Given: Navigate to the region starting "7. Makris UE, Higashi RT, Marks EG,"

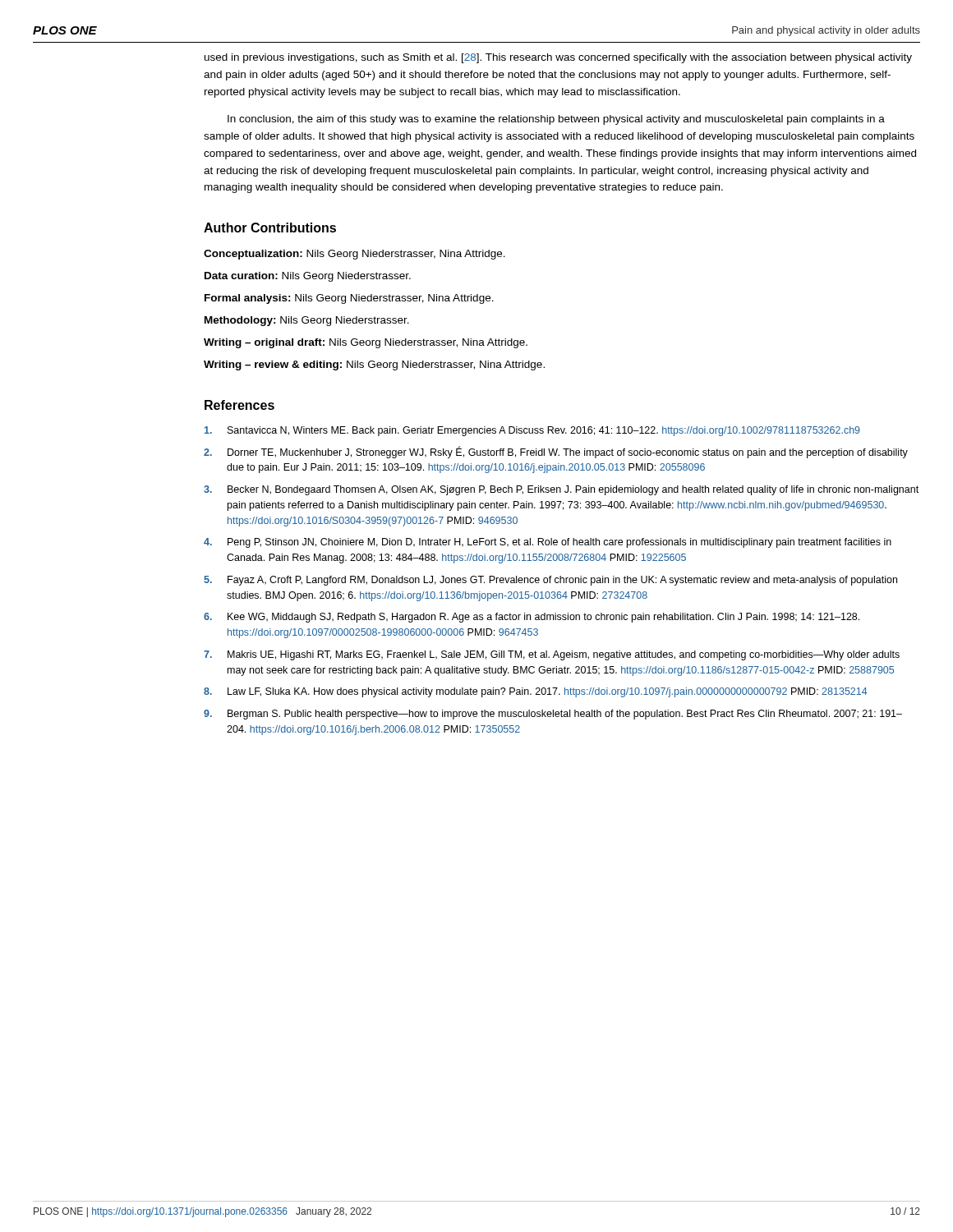Looking at the screenshot, I should pos(562,663).
